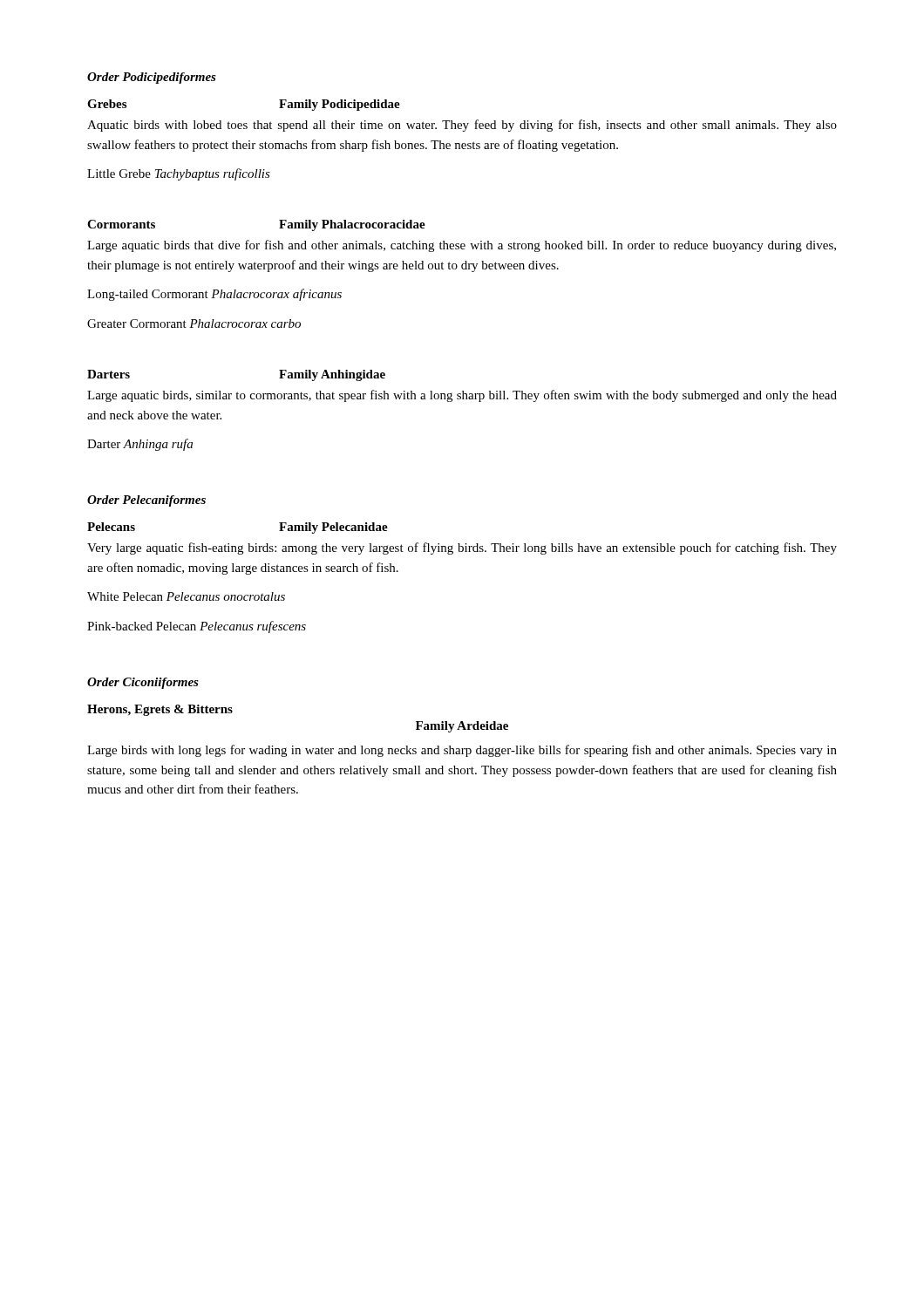Select the element starting "Grebes Family Podicipedidae"
Viewport: 924px width, 1308px height.
point(462,126)
